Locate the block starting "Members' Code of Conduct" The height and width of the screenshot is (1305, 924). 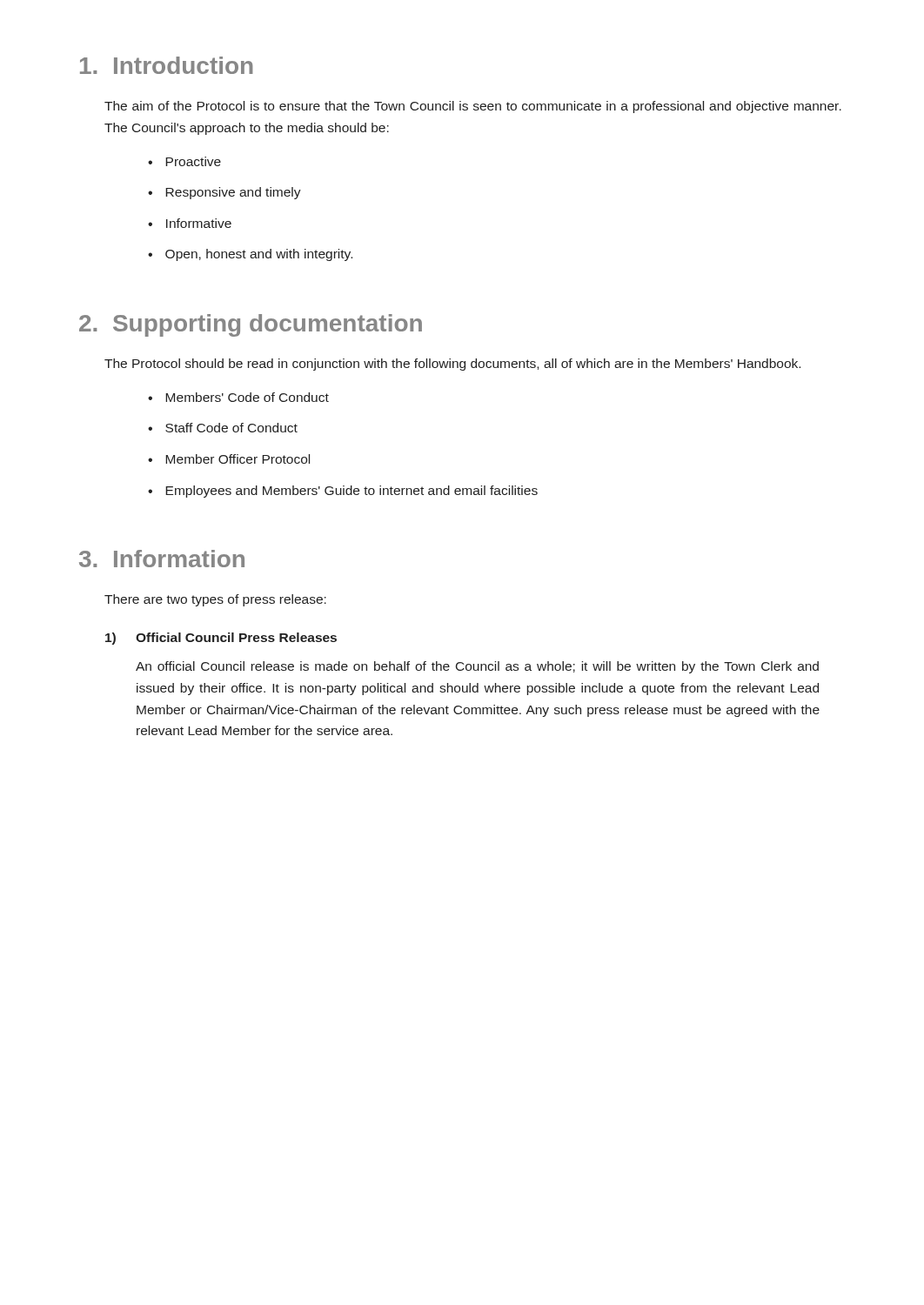pyautogui.click(x=247, y=397)
